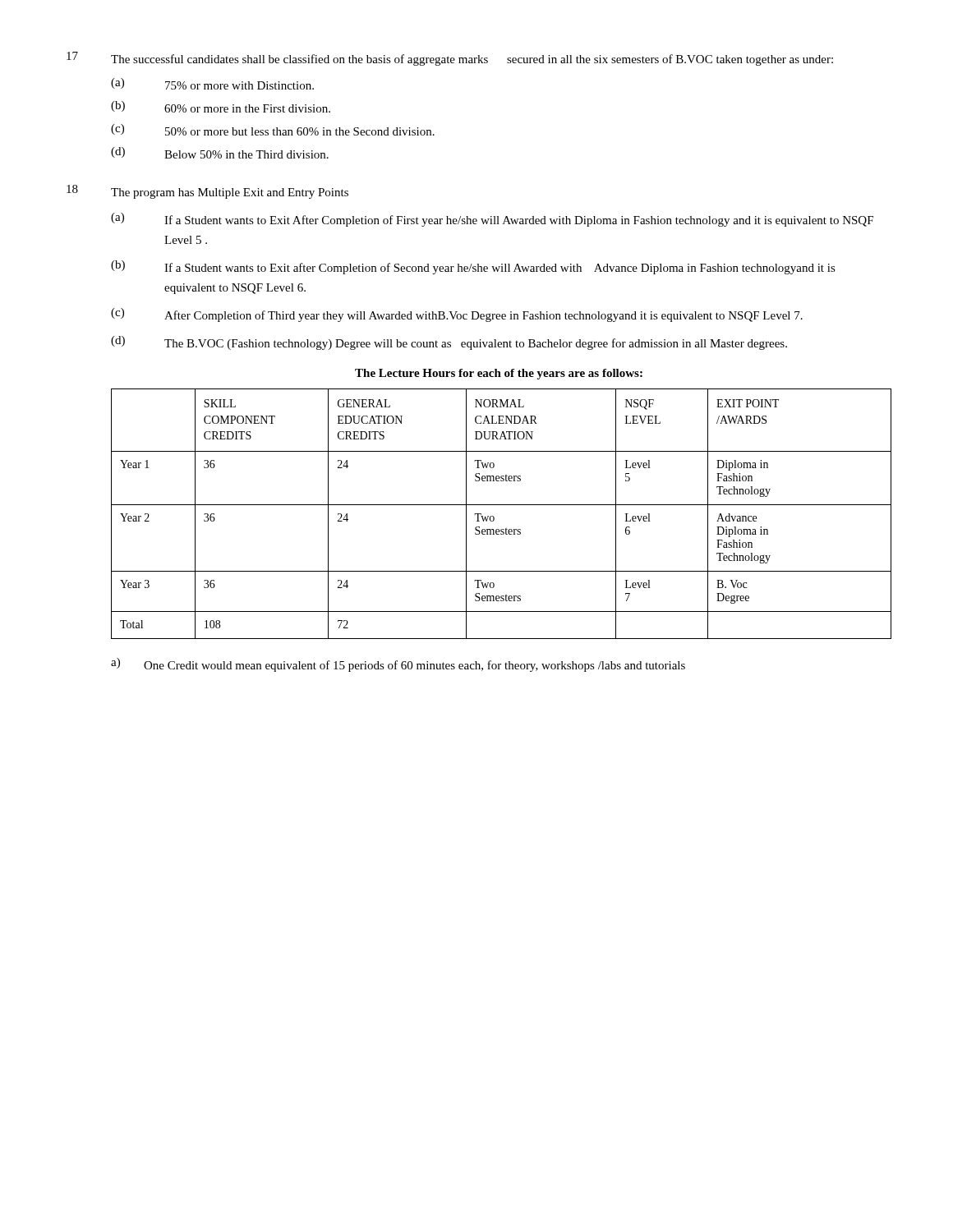Click on the region starting "The Lecture Hours for each of the"
The width and height of the screenshot is (953, 1232).
click(x=499, y=373)
